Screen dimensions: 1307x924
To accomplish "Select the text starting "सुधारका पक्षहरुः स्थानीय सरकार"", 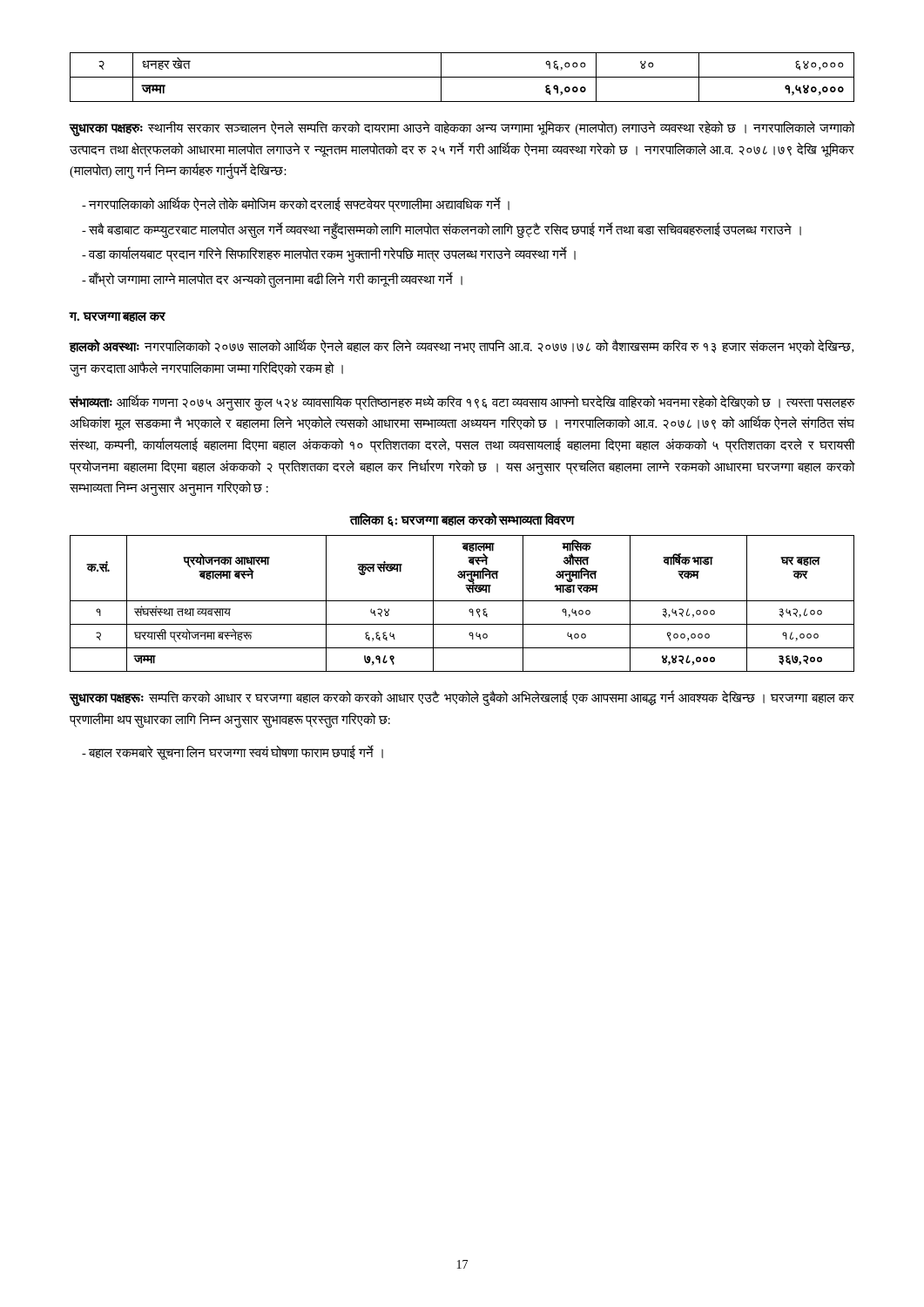I will click(x=462, y=150).
